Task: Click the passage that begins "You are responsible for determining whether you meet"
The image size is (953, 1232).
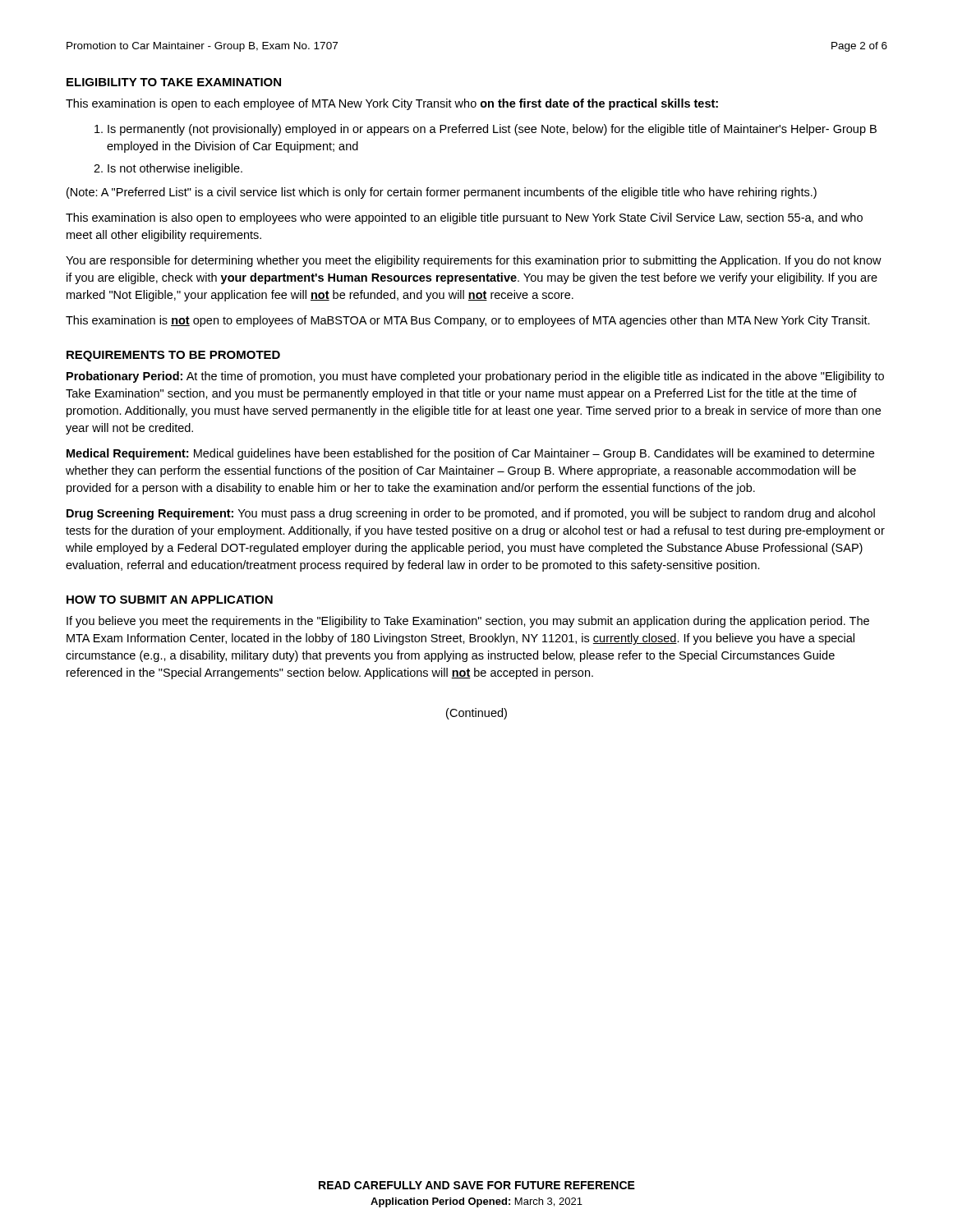Action: (473, 278)
